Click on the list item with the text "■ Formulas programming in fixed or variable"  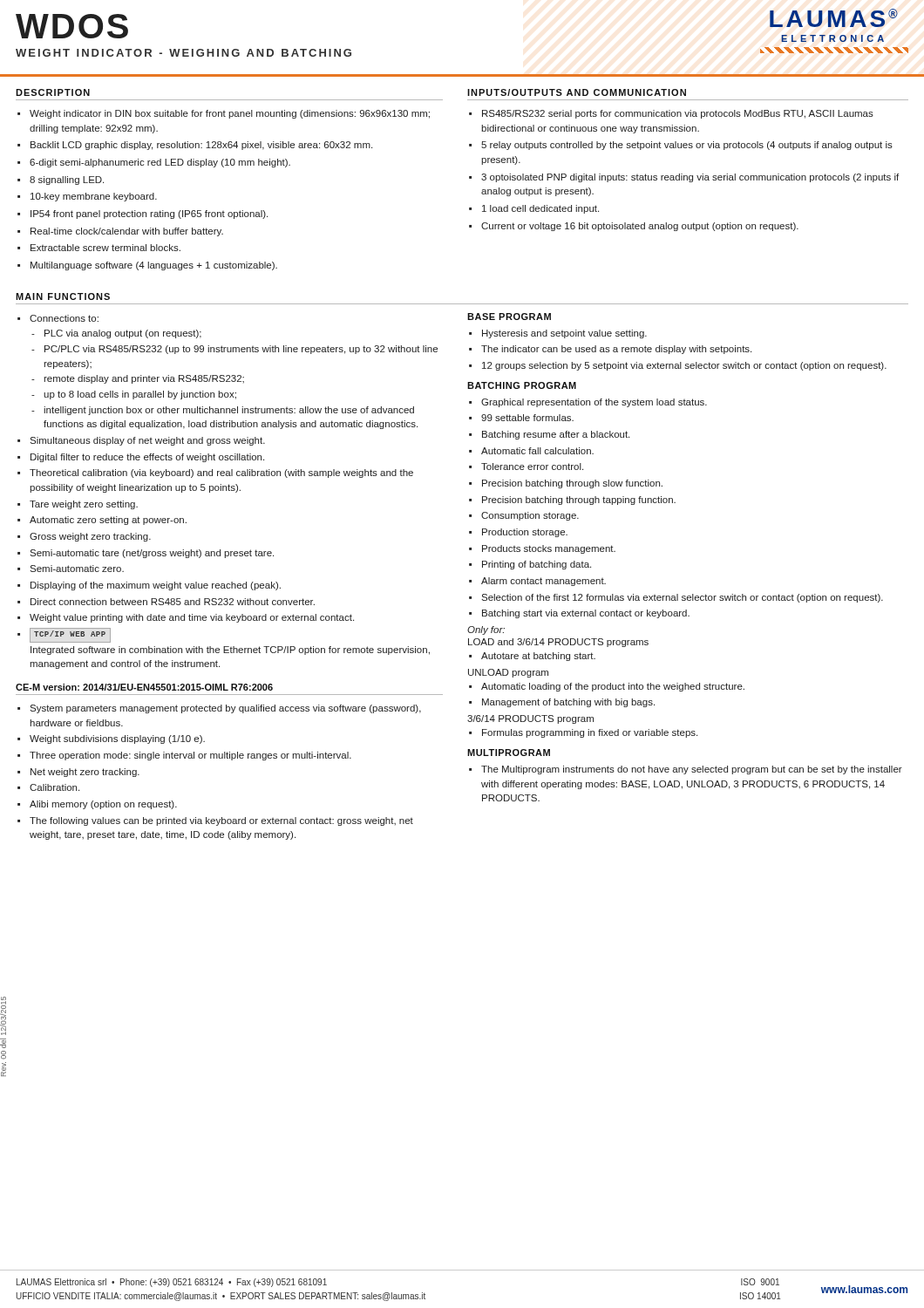point(584,733)
